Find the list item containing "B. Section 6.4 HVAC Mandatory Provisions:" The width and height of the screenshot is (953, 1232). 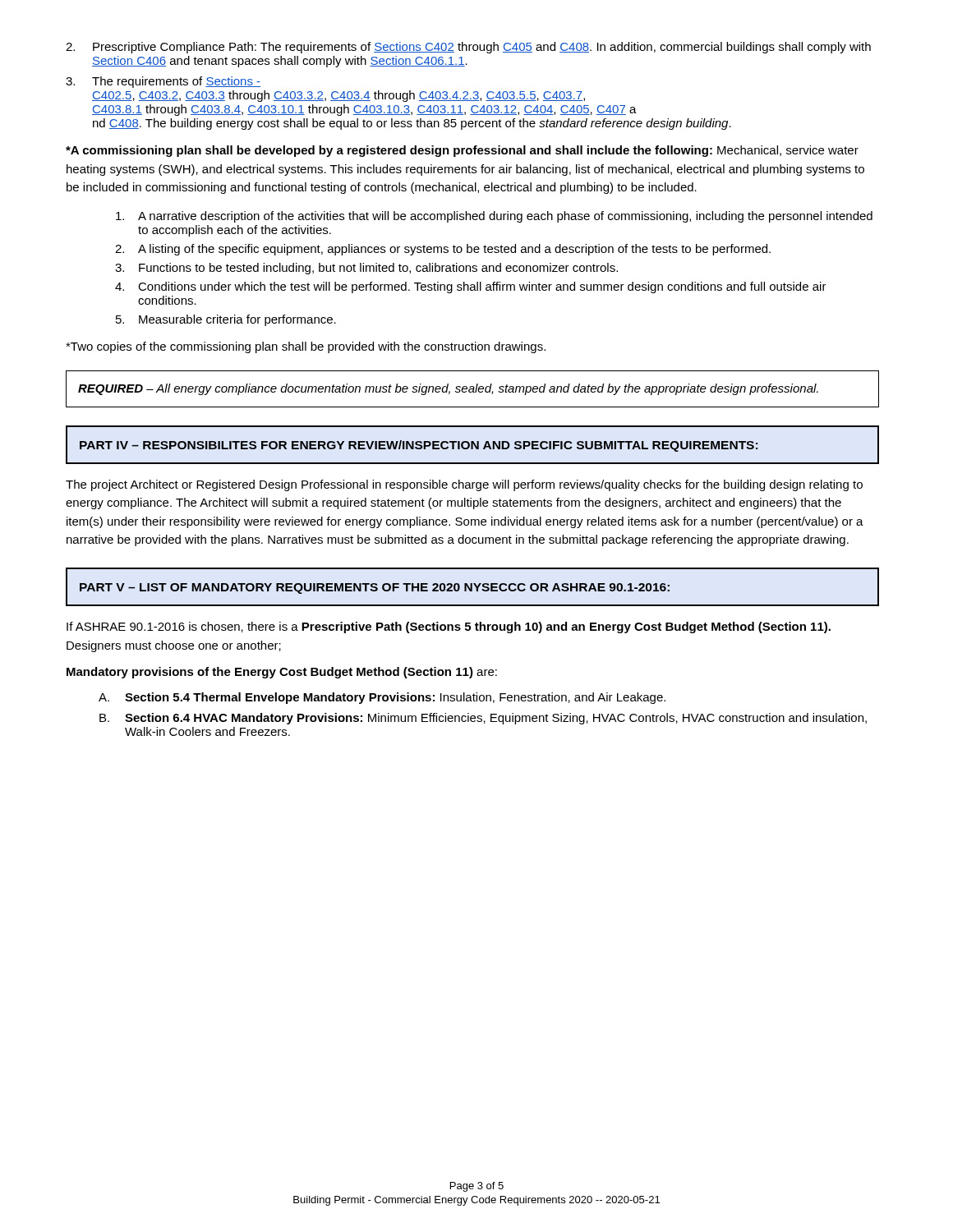click(x=489, y=724)
